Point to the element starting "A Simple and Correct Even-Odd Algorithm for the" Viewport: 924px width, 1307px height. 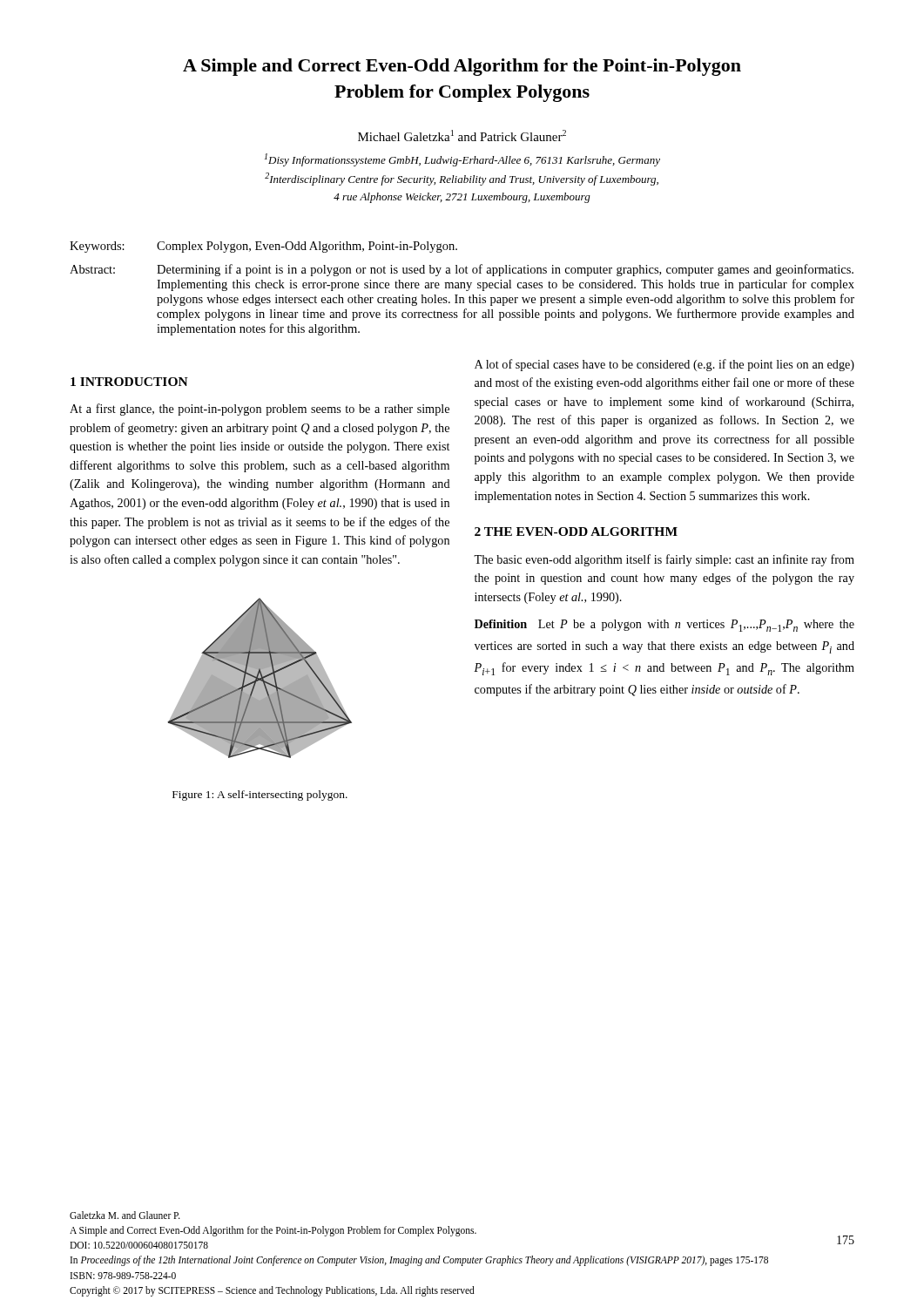coord(462,78)
